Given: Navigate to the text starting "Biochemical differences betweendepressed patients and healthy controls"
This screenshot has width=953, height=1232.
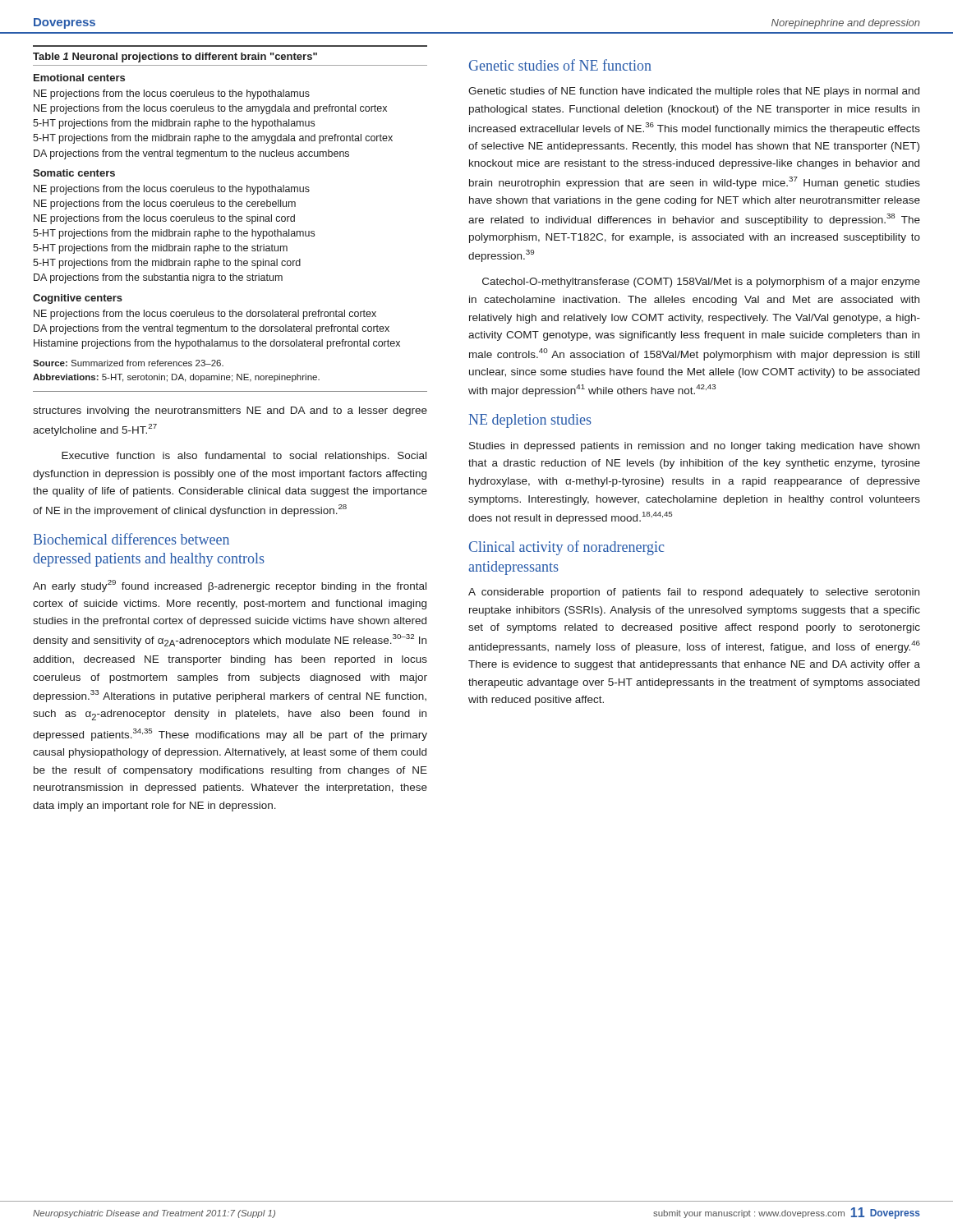Looking at the screenshot, I should 149,549.
